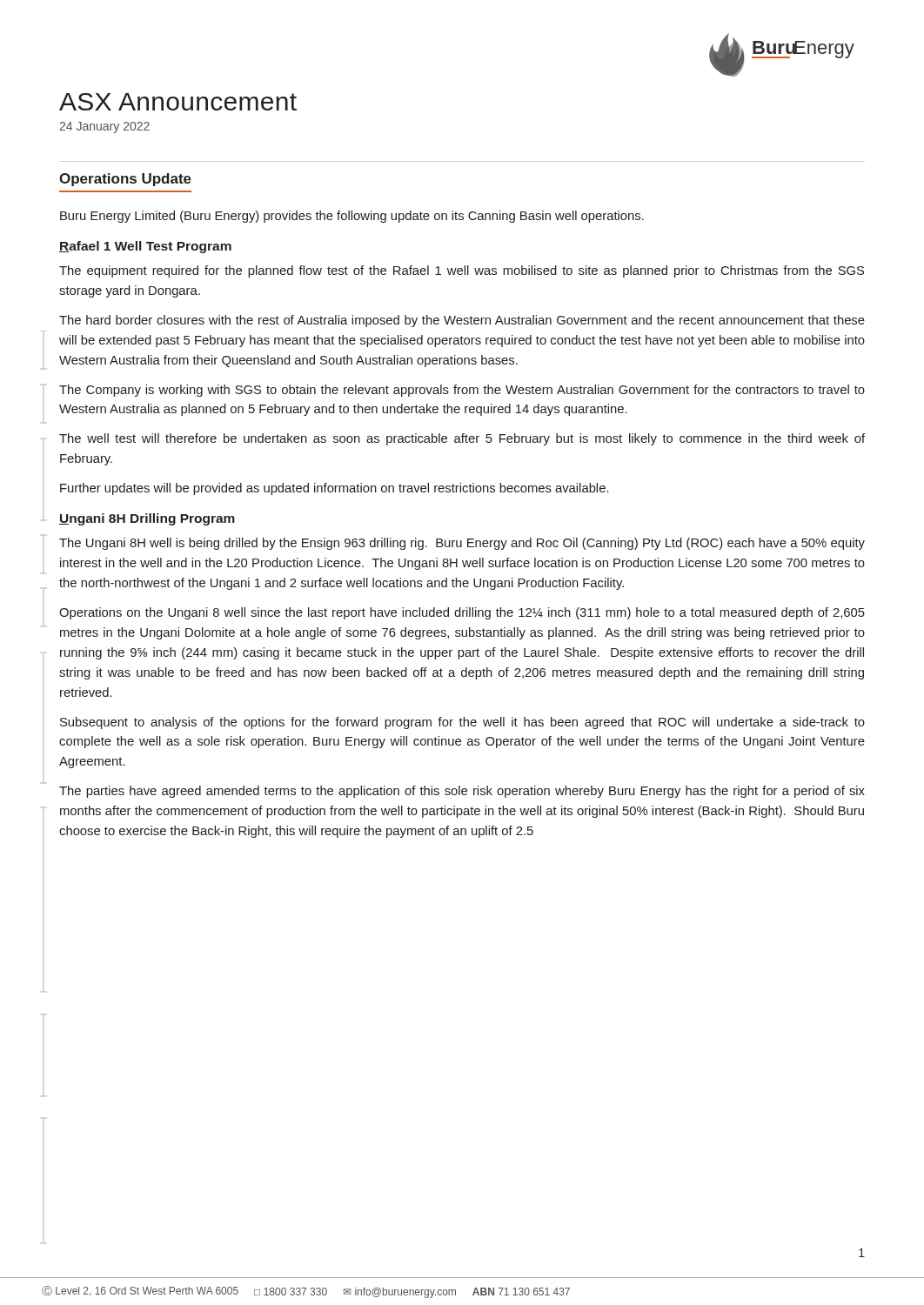The width and height of the screenshot is (924, 1305).
Task: Locate the text block with the text "Subsequent to analysis of the options for the"
Action: click(x=462, y=742)
